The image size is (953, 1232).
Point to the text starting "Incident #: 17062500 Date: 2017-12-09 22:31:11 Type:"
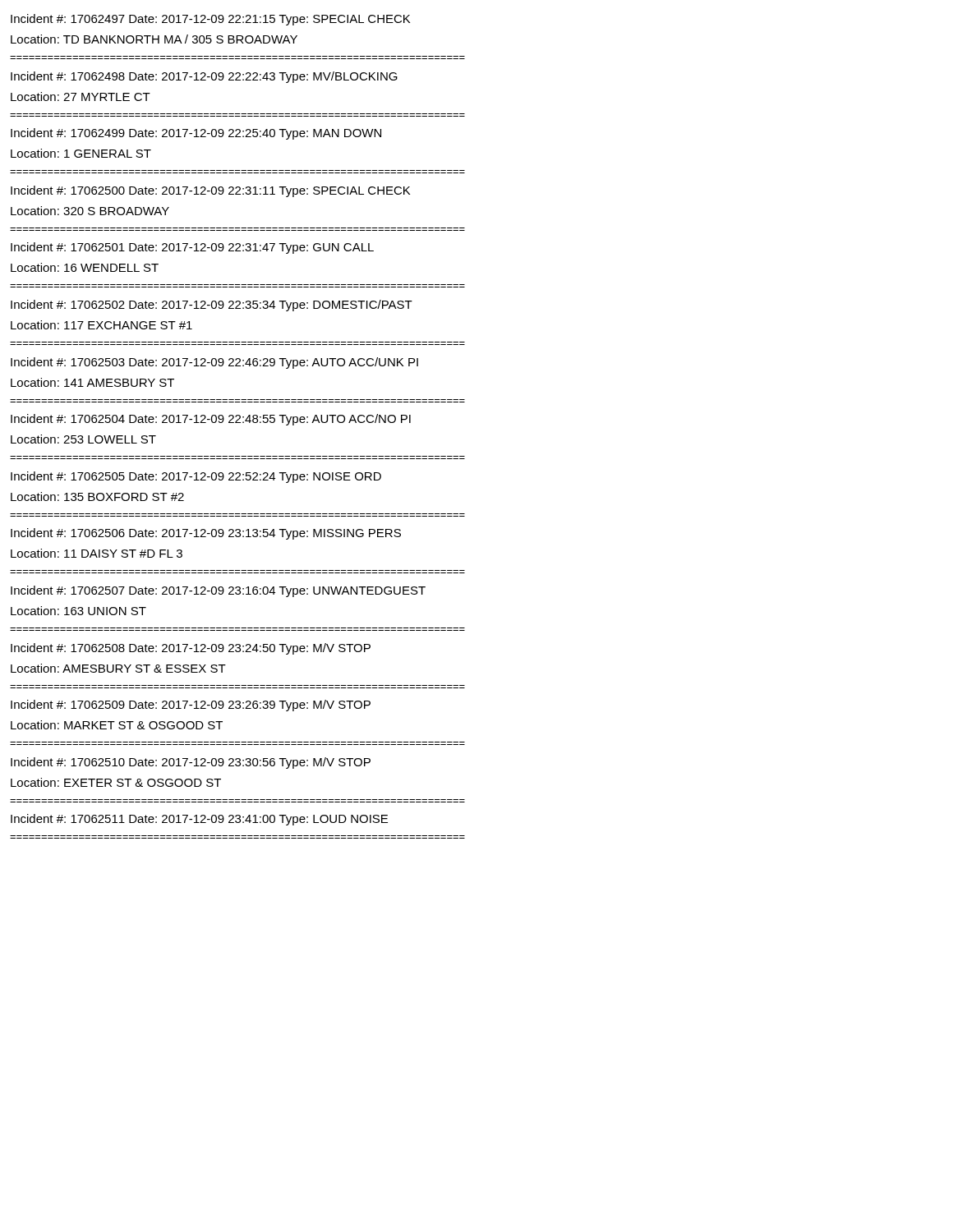(210, 191)
